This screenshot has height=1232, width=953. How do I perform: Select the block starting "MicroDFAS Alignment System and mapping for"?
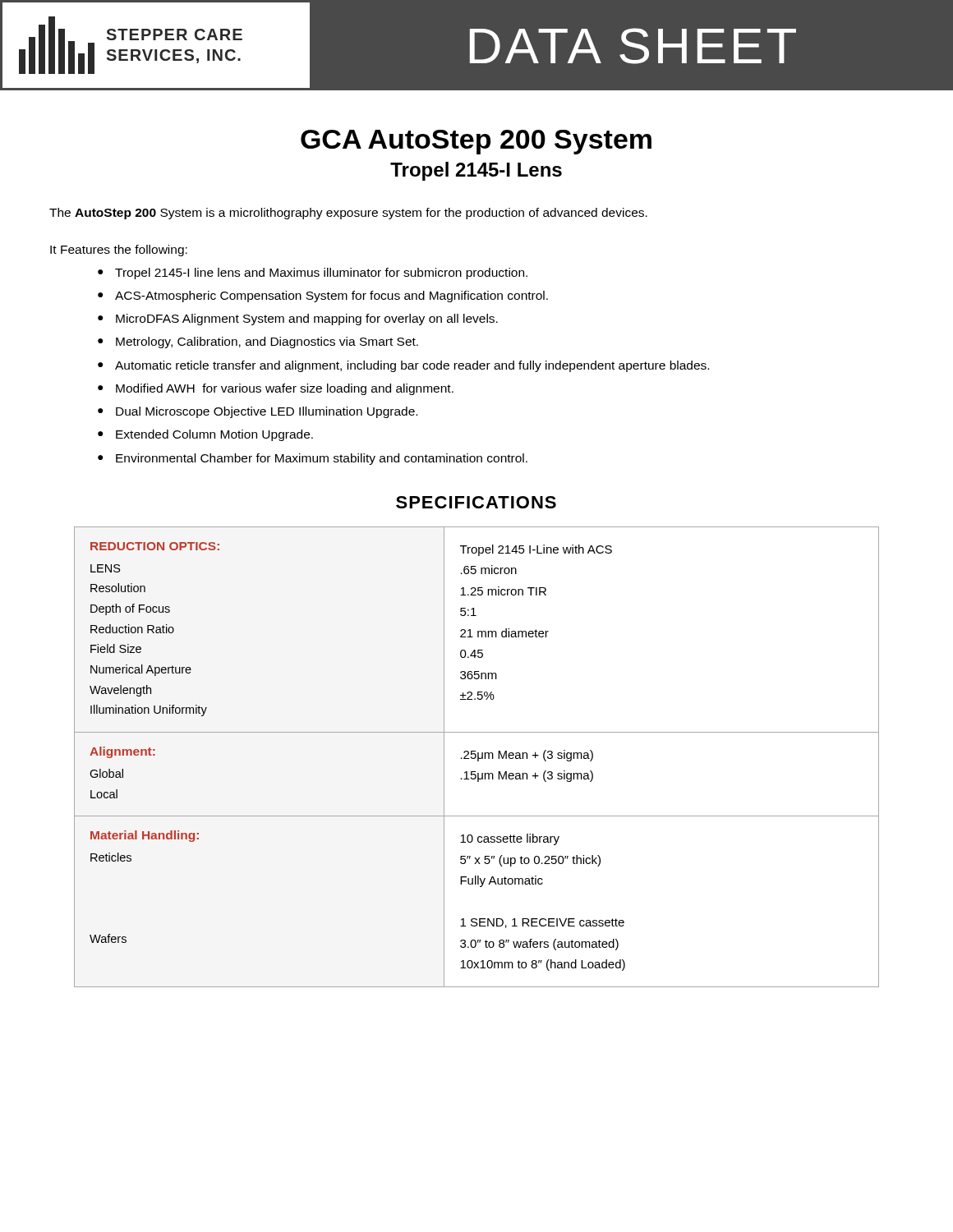coord(307,318)
